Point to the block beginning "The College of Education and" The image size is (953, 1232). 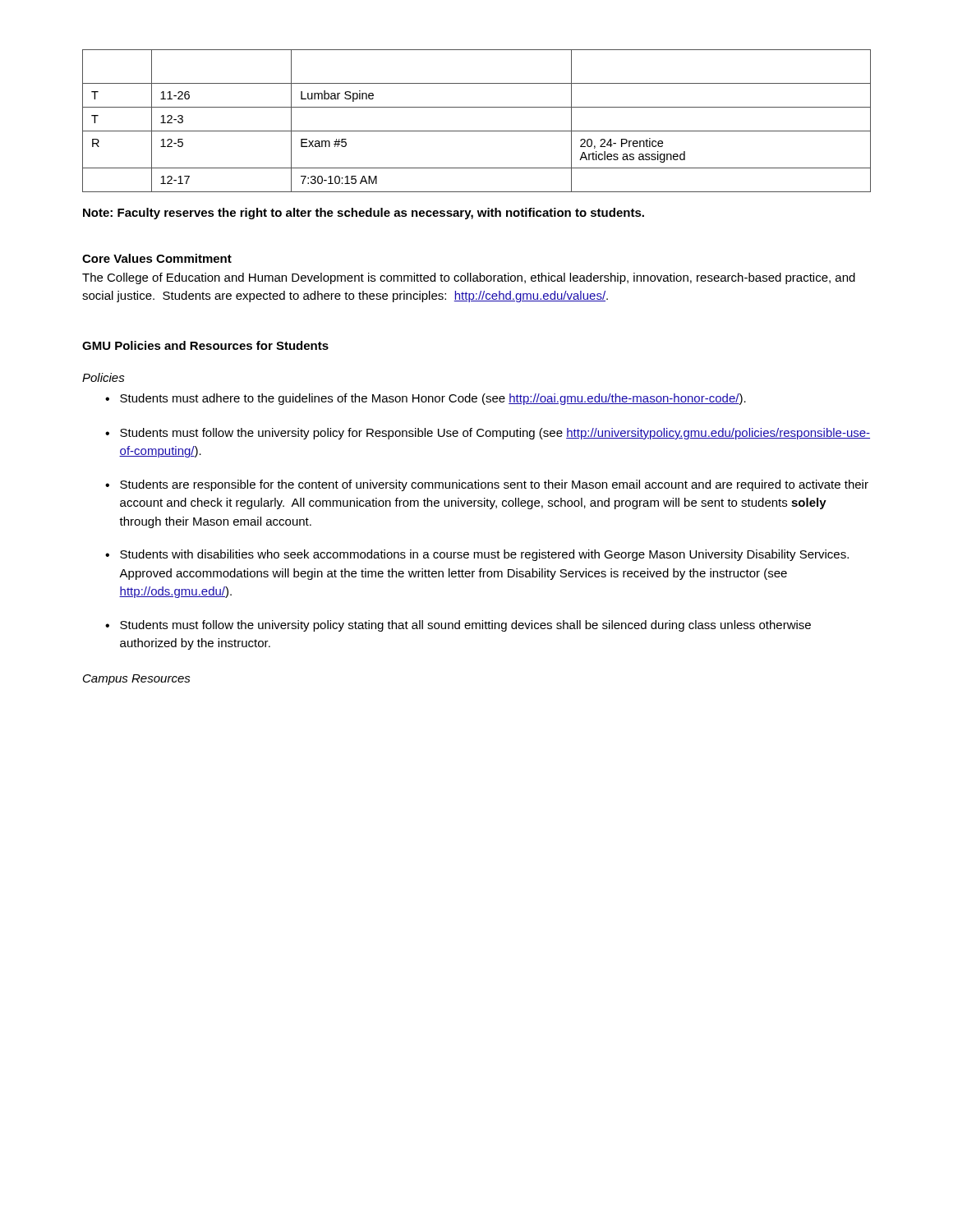pos(469,286)
